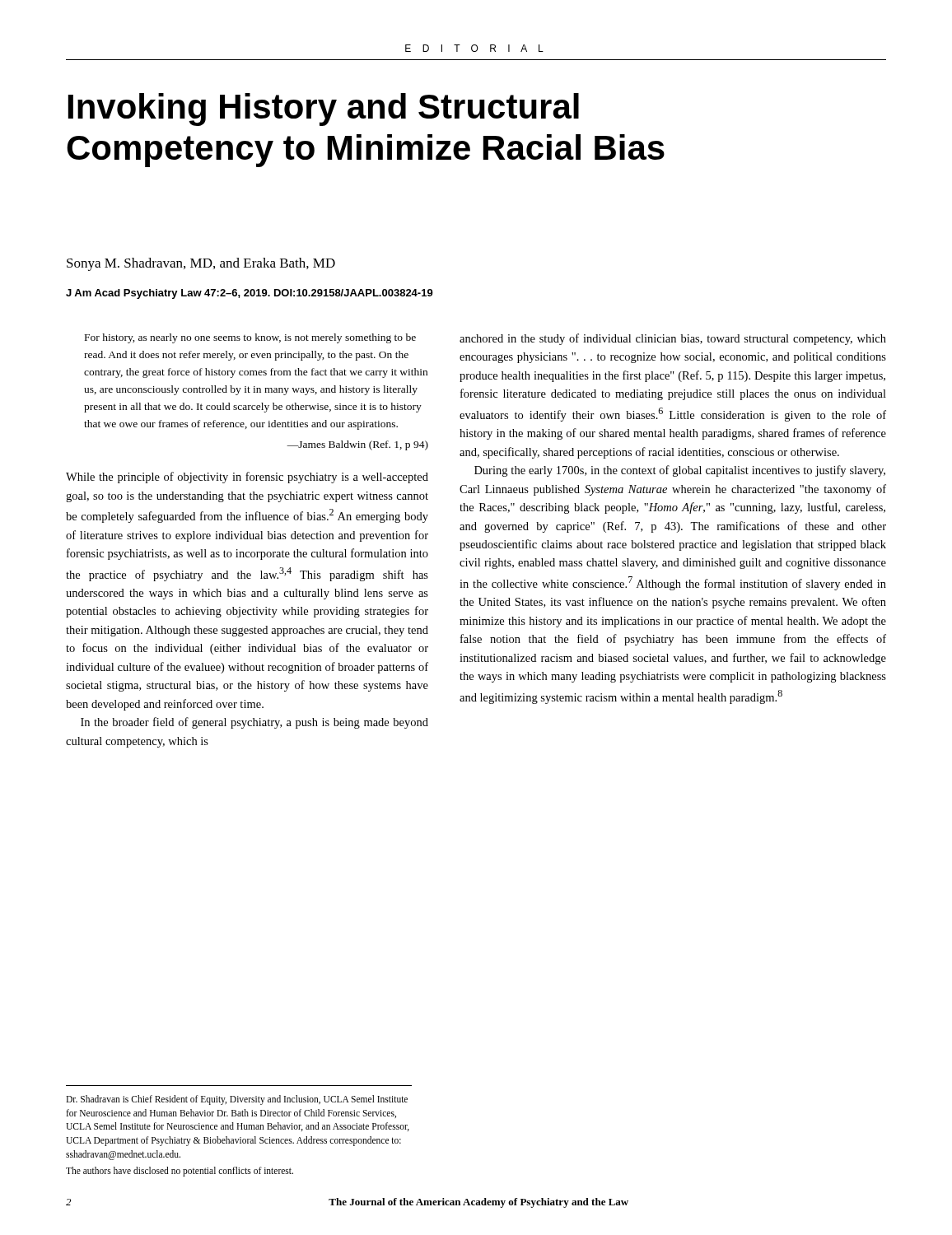Find the text block that says "anchored in the study of individual clinician bias,"
The image size is (952, 1235).
(673, 518)
